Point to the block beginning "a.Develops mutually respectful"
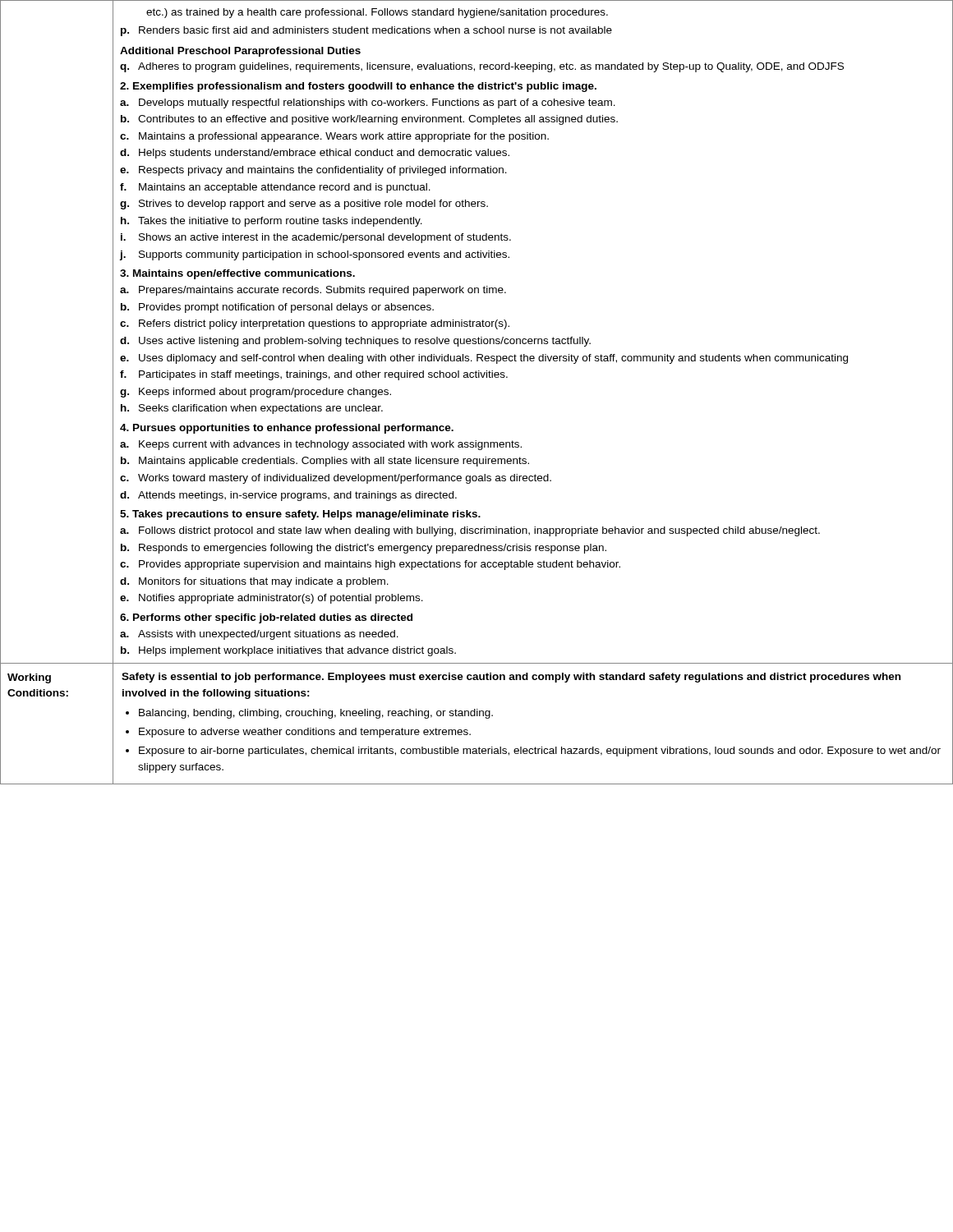Viewport: 953px width, 1232px height. coord(533,102)
